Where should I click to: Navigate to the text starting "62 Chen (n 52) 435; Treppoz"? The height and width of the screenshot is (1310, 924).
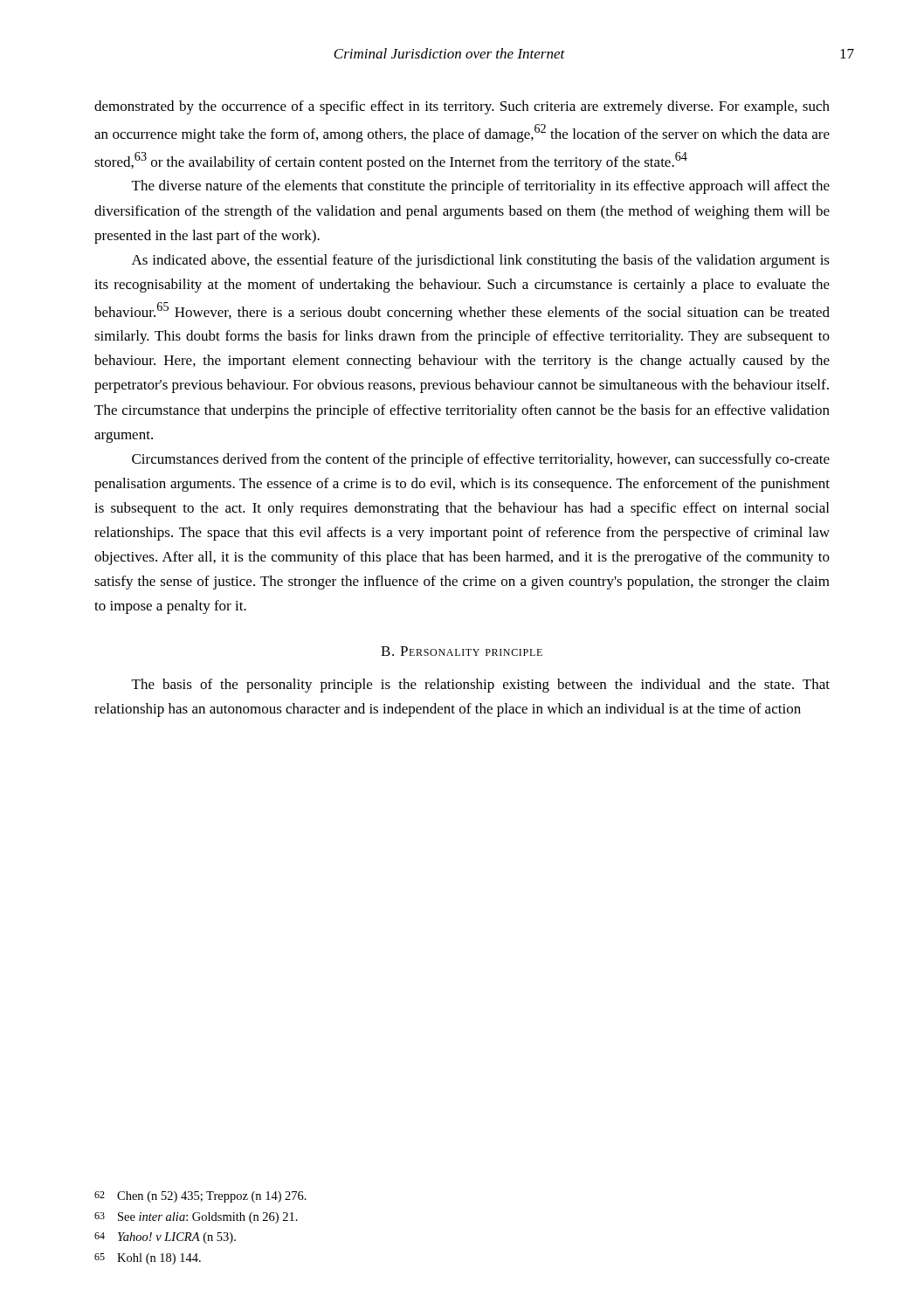pos(200,1197)
